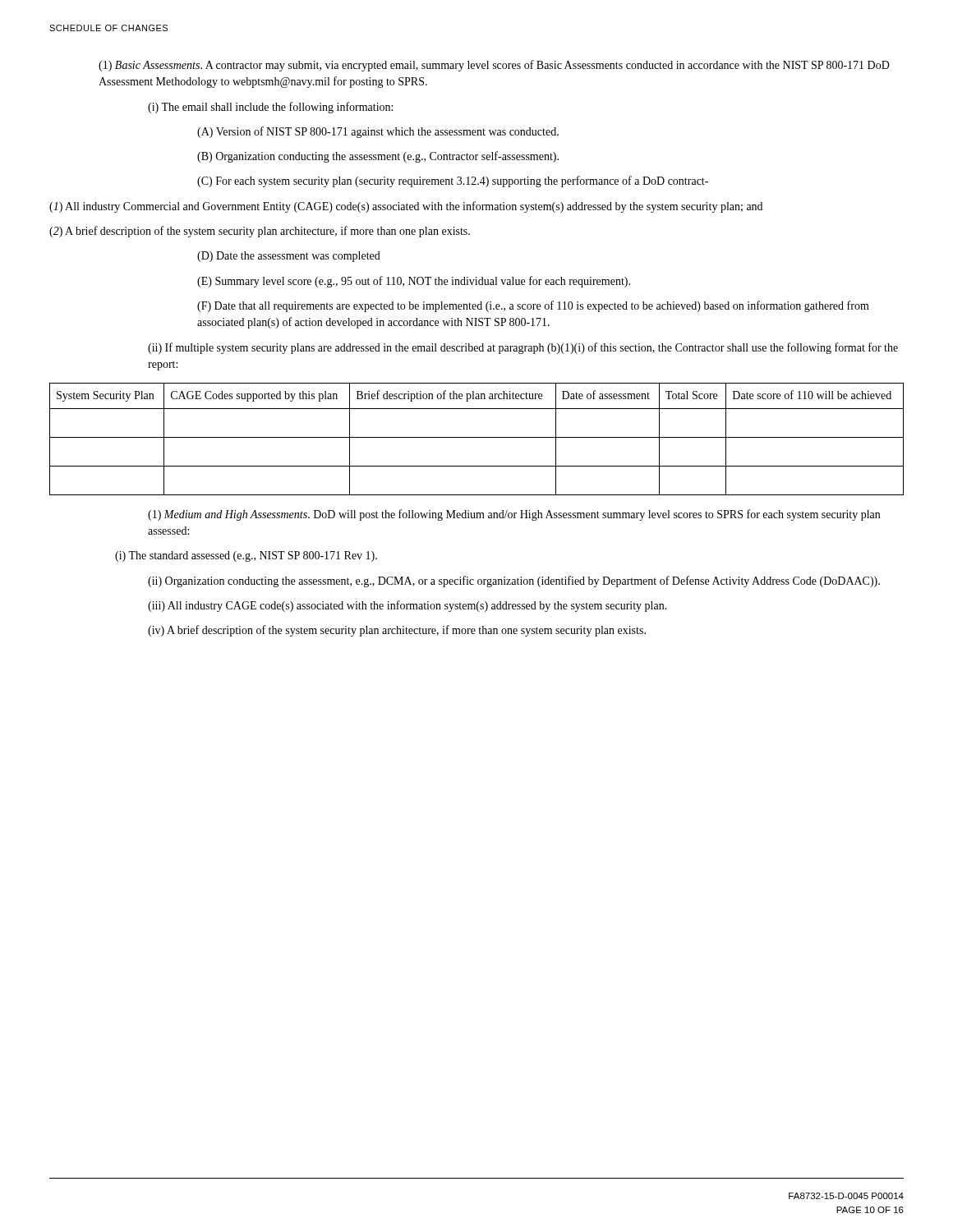Viewport: 953px width, 1232px height.
Task: Select the region starting "(C) For each system security plan (security requirement"
Action: coord(453,181)
